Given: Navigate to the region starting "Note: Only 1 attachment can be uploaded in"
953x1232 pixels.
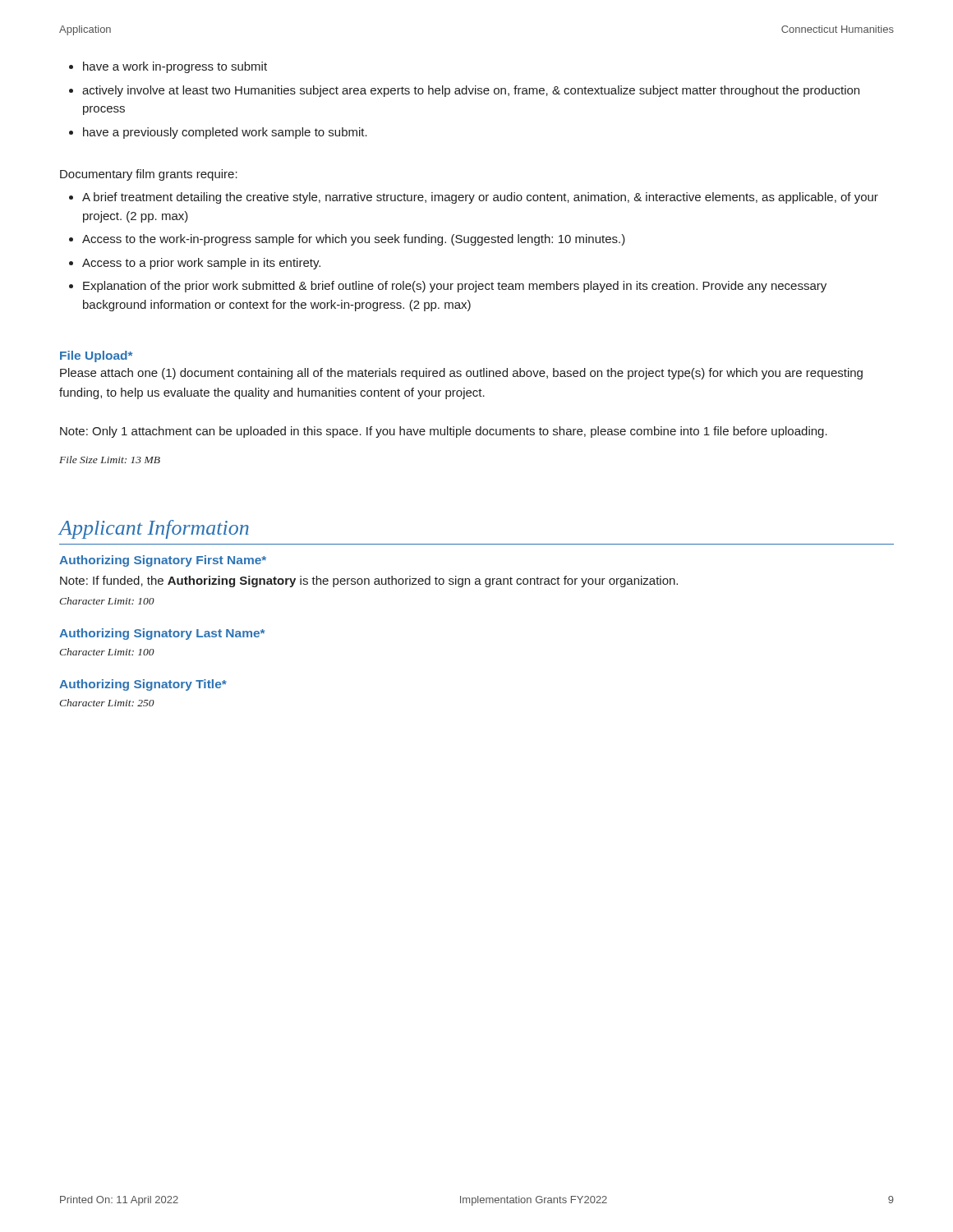Looking at the screenshot, I should pos(443,431).
